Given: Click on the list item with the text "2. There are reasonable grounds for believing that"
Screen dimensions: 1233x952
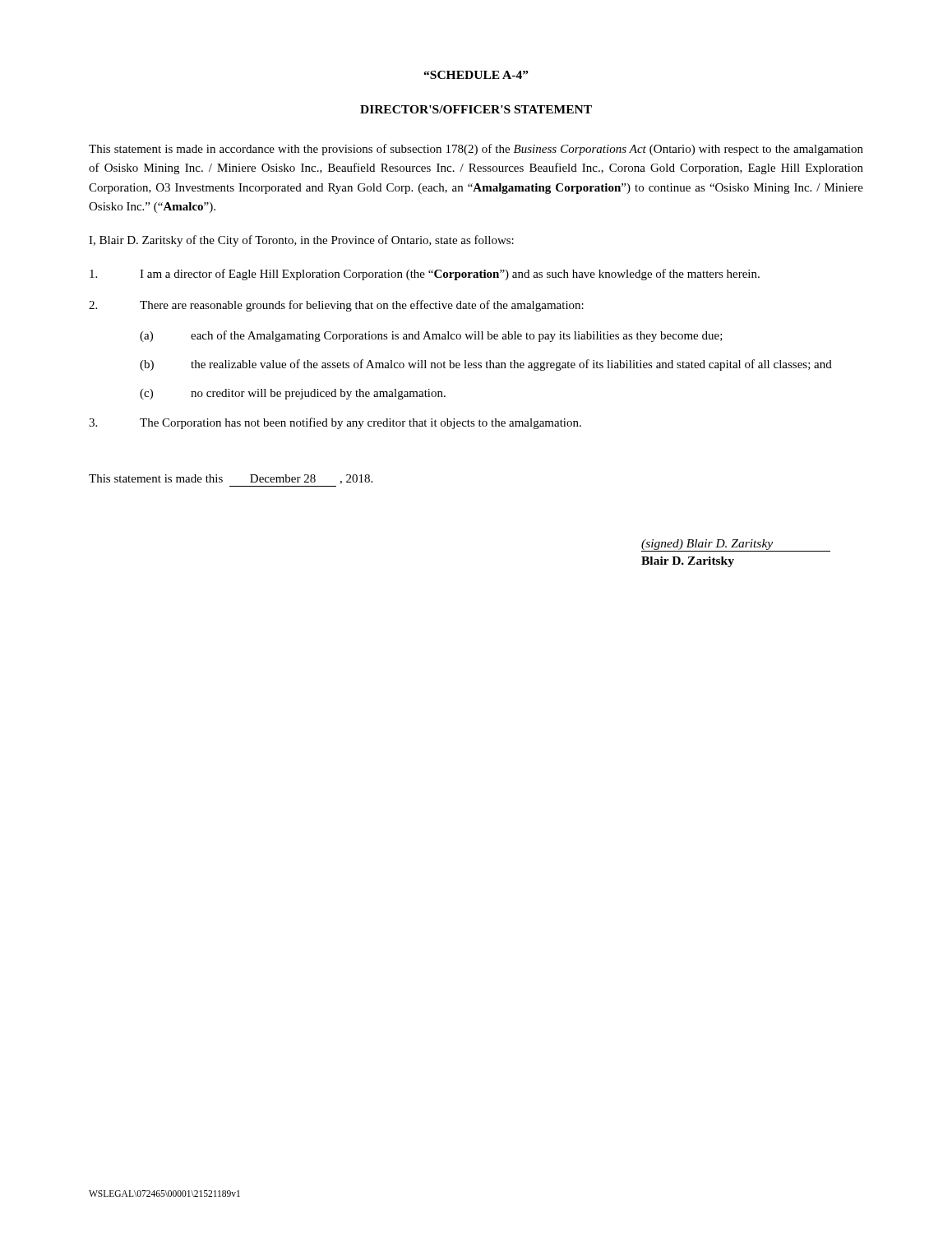Looking at the screenshot, I should (476, 305).
